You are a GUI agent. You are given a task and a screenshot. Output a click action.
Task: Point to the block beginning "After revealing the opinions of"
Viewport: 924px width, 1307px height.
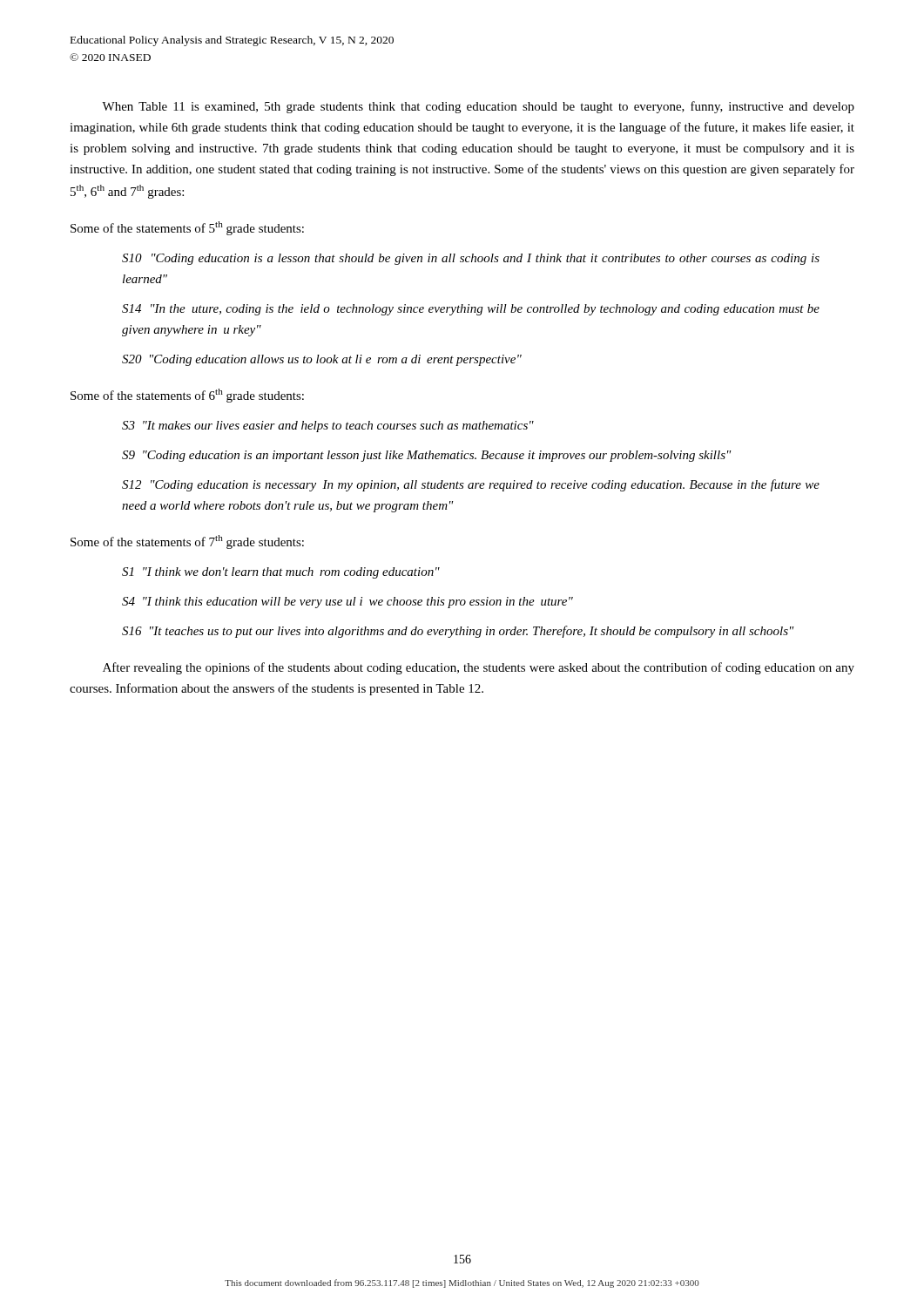pos(462,678)
